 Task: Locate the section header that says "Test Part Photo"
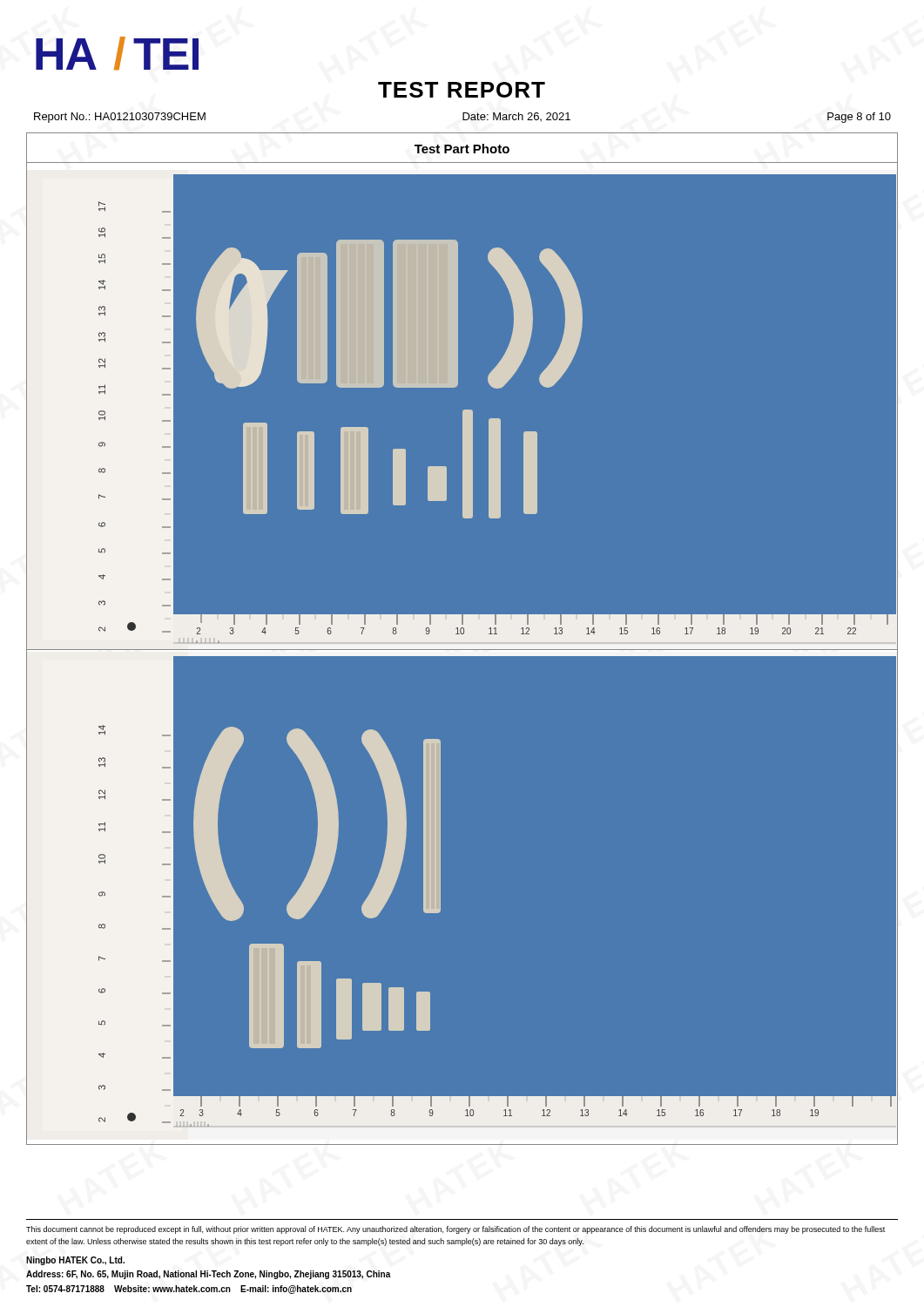(x=462, y=149)
